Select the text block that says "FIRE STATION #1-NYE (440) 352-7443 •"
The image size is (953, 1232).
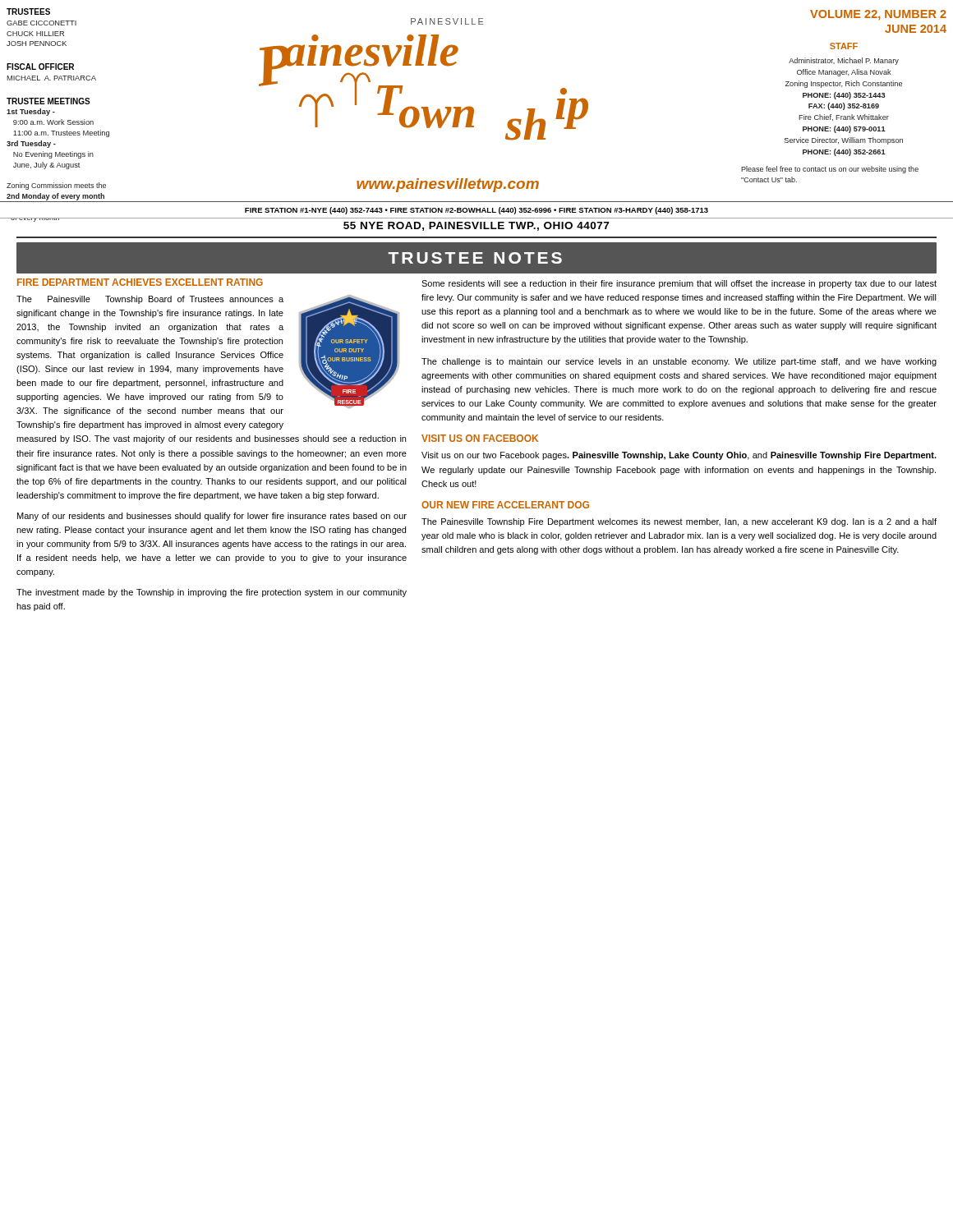click(x=476, y=210)
